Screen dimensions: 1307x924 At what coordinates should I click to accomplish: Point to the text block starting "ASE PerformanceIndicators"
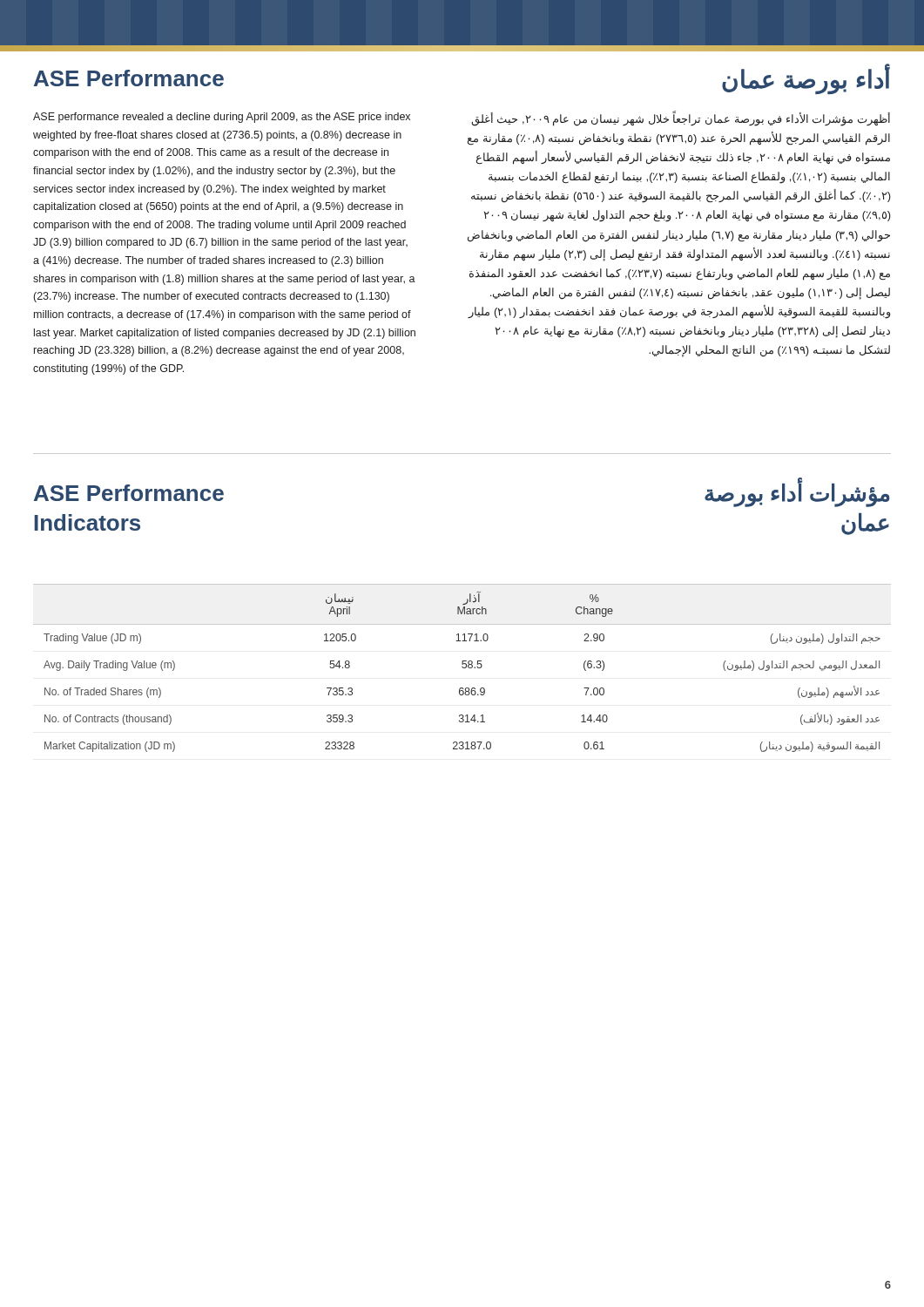(x=129, y=508)
